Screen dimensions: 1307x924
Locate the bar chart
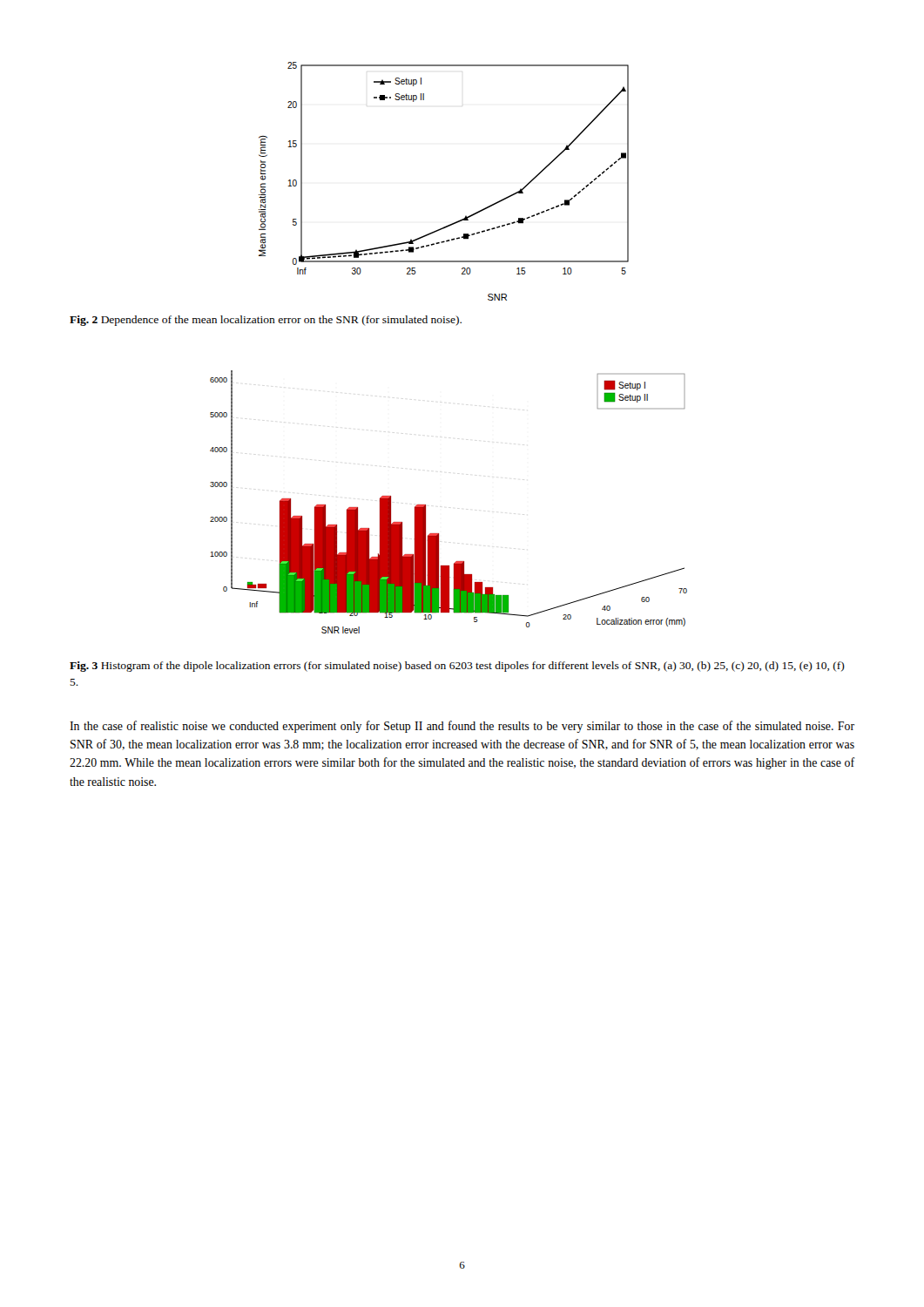click(462, 503)
